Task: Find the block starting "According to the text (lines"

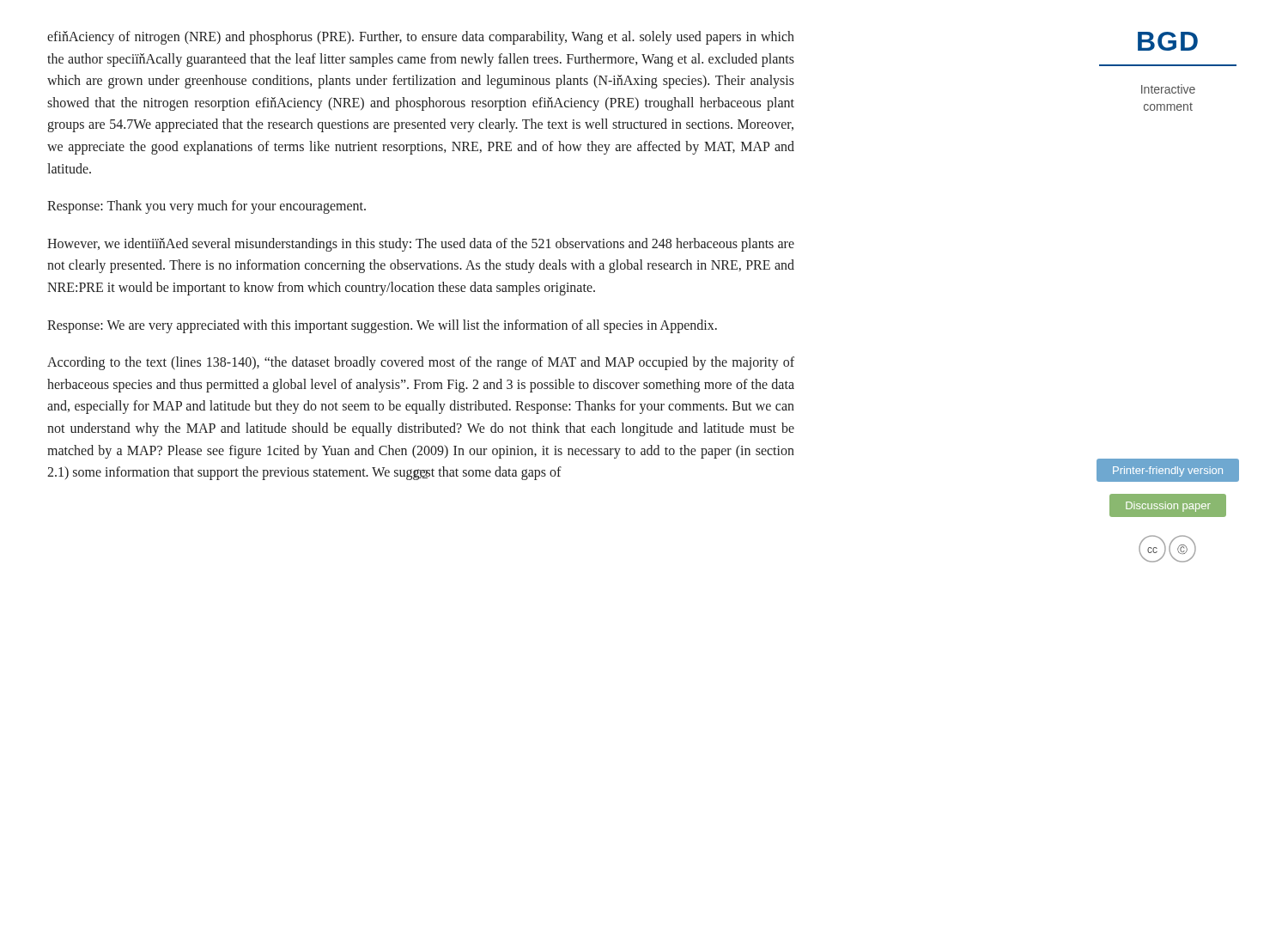Action: pos(421,417)
